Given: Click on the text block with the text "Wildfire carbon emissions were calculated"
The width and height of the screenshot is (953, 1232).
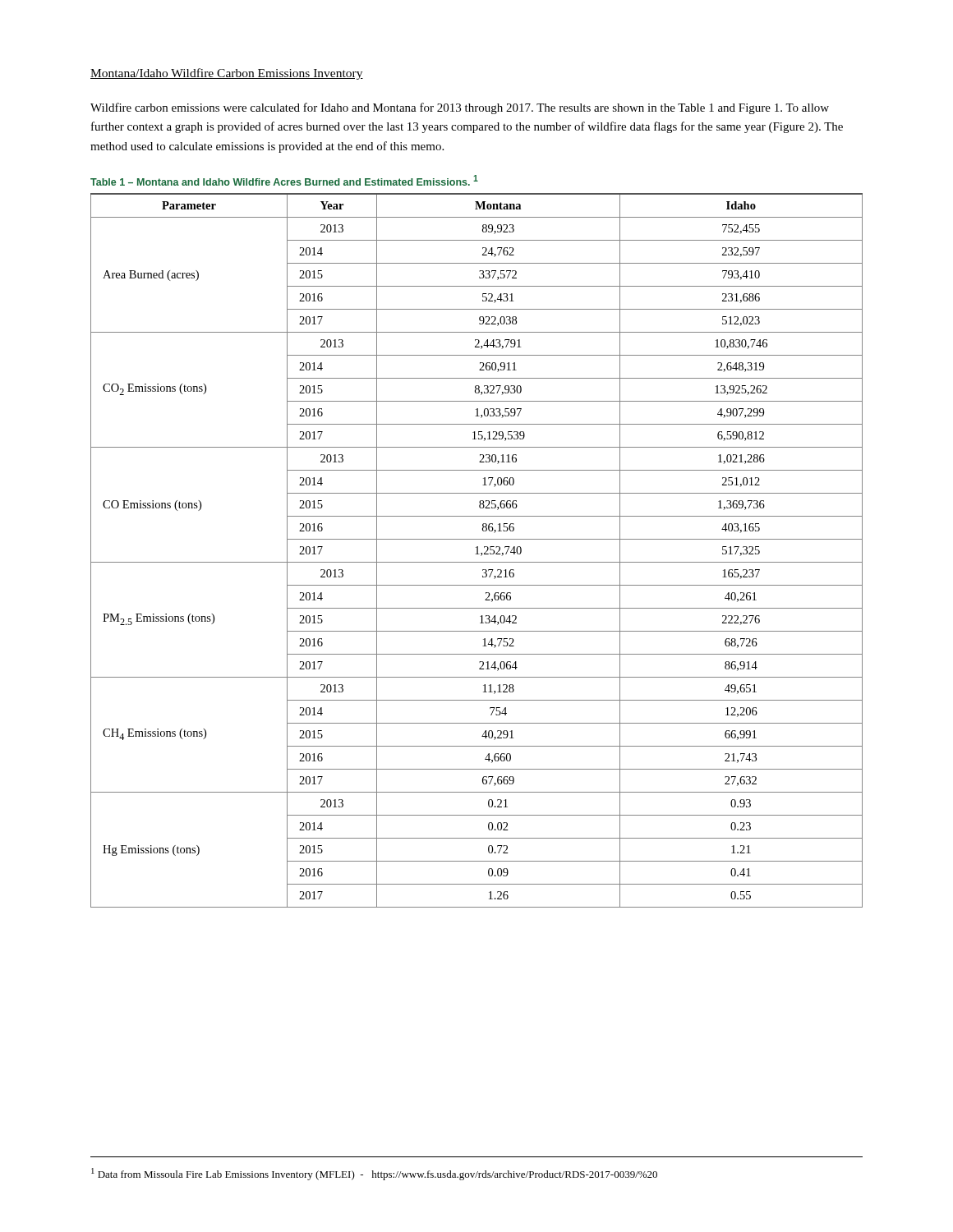Looking at the screenshot, I should (x=467, y=127).
